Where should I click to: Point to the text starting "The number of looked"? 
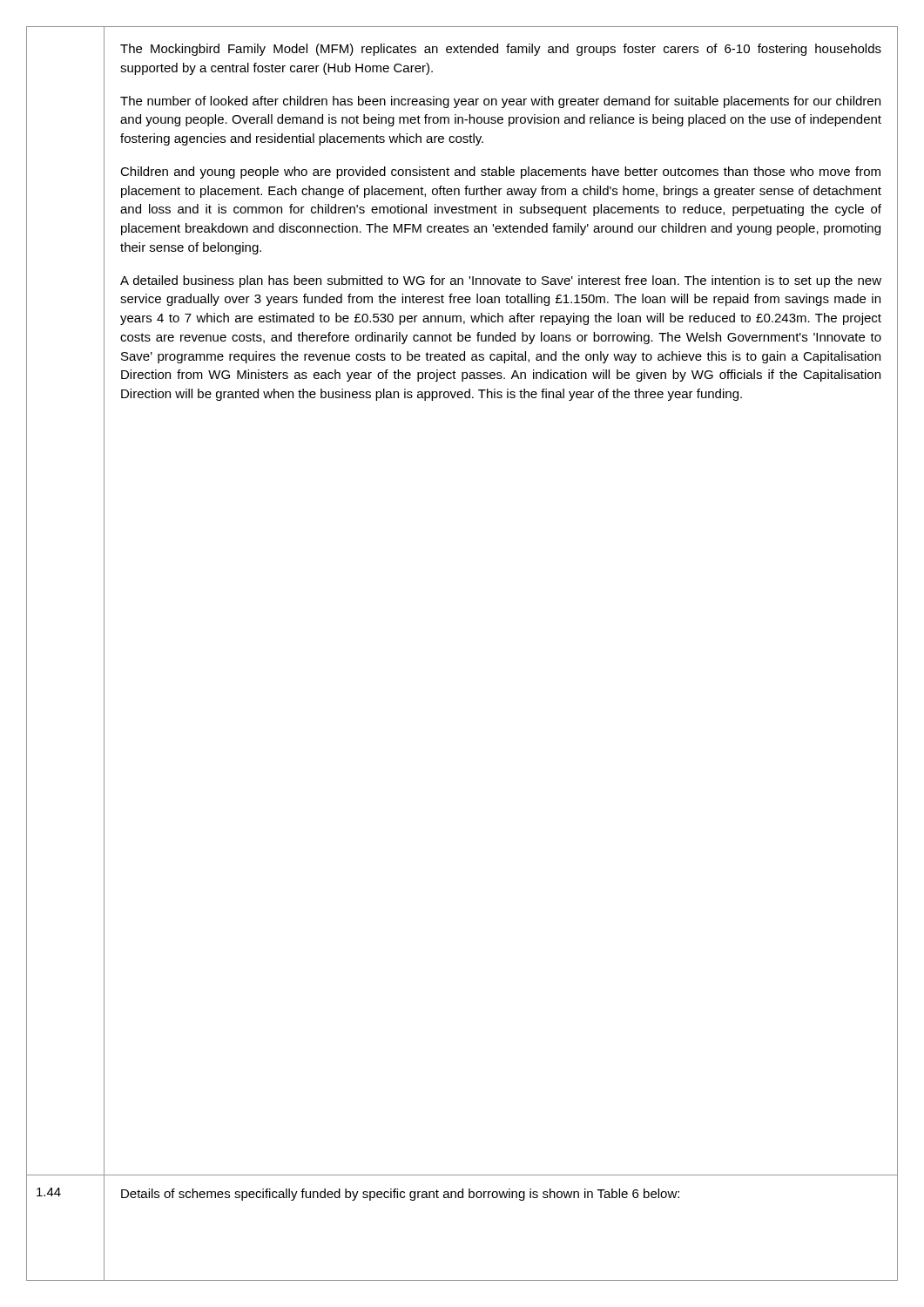tap(501, 119)
